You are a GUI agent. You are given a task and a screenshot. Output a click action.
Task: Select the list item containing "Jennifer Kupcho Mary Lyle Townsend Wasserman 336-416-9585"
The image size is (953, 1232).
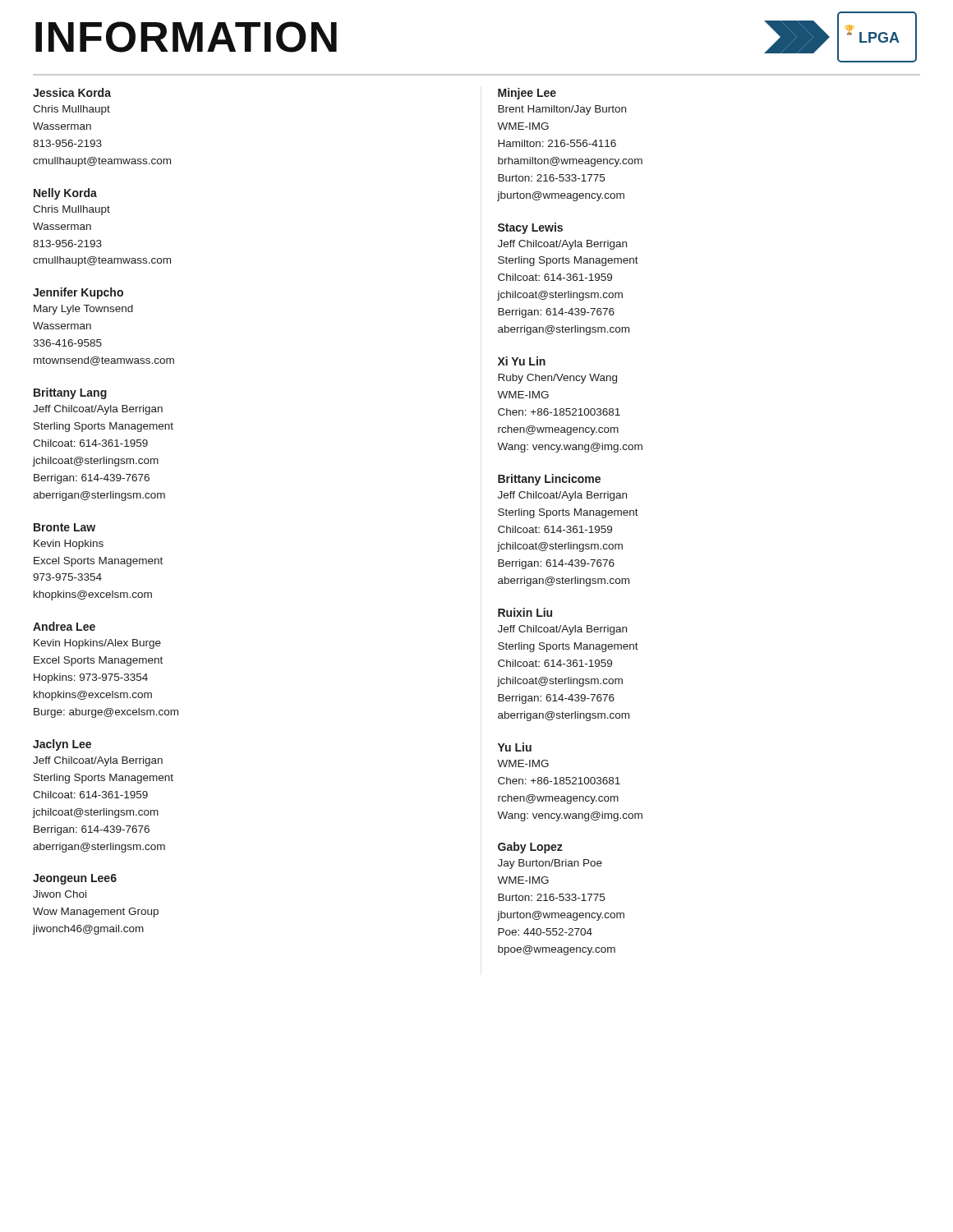(x=78, y=293)
